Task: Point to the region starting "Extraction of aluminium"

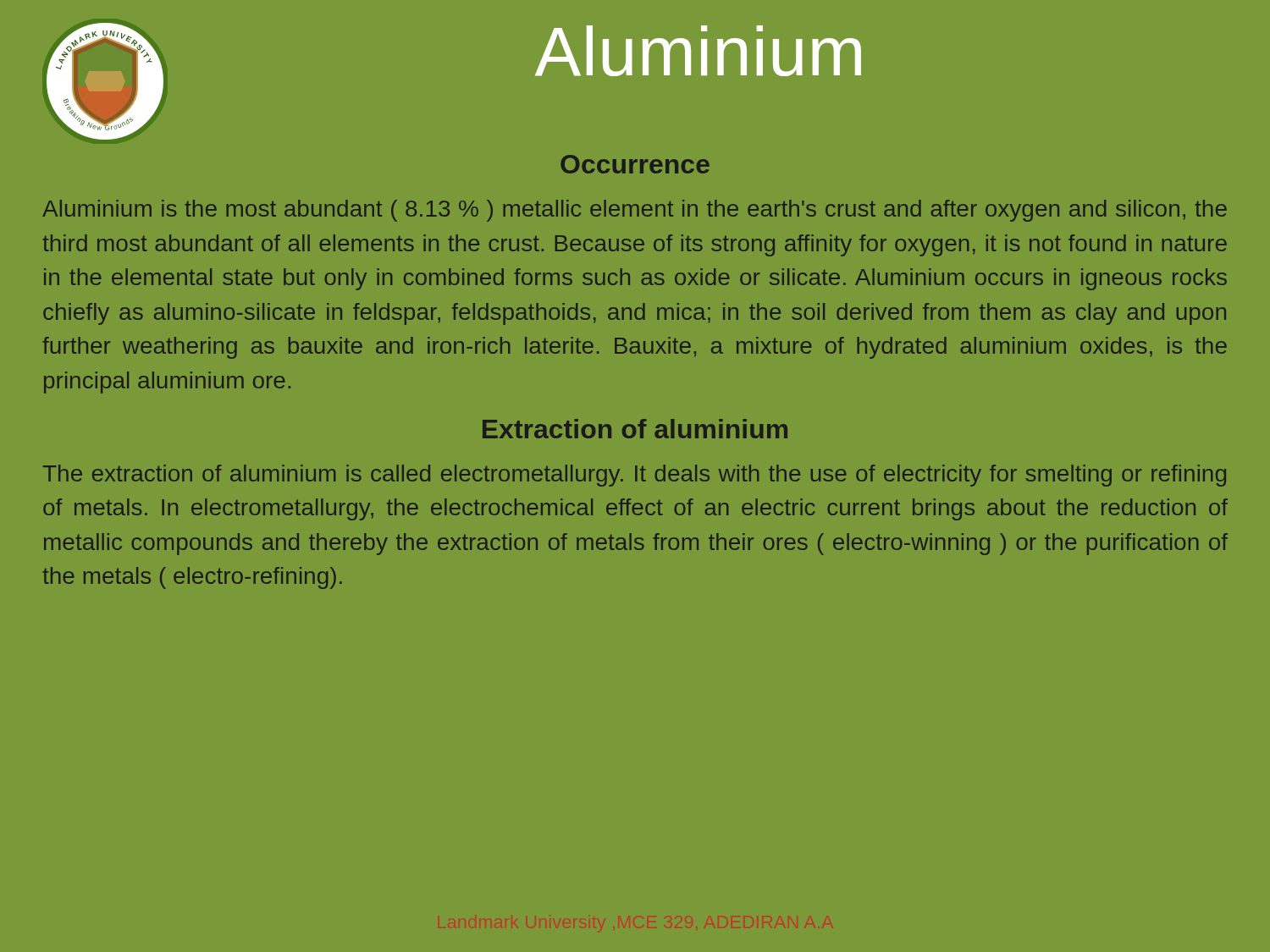Action: click(x=635, y=429)
